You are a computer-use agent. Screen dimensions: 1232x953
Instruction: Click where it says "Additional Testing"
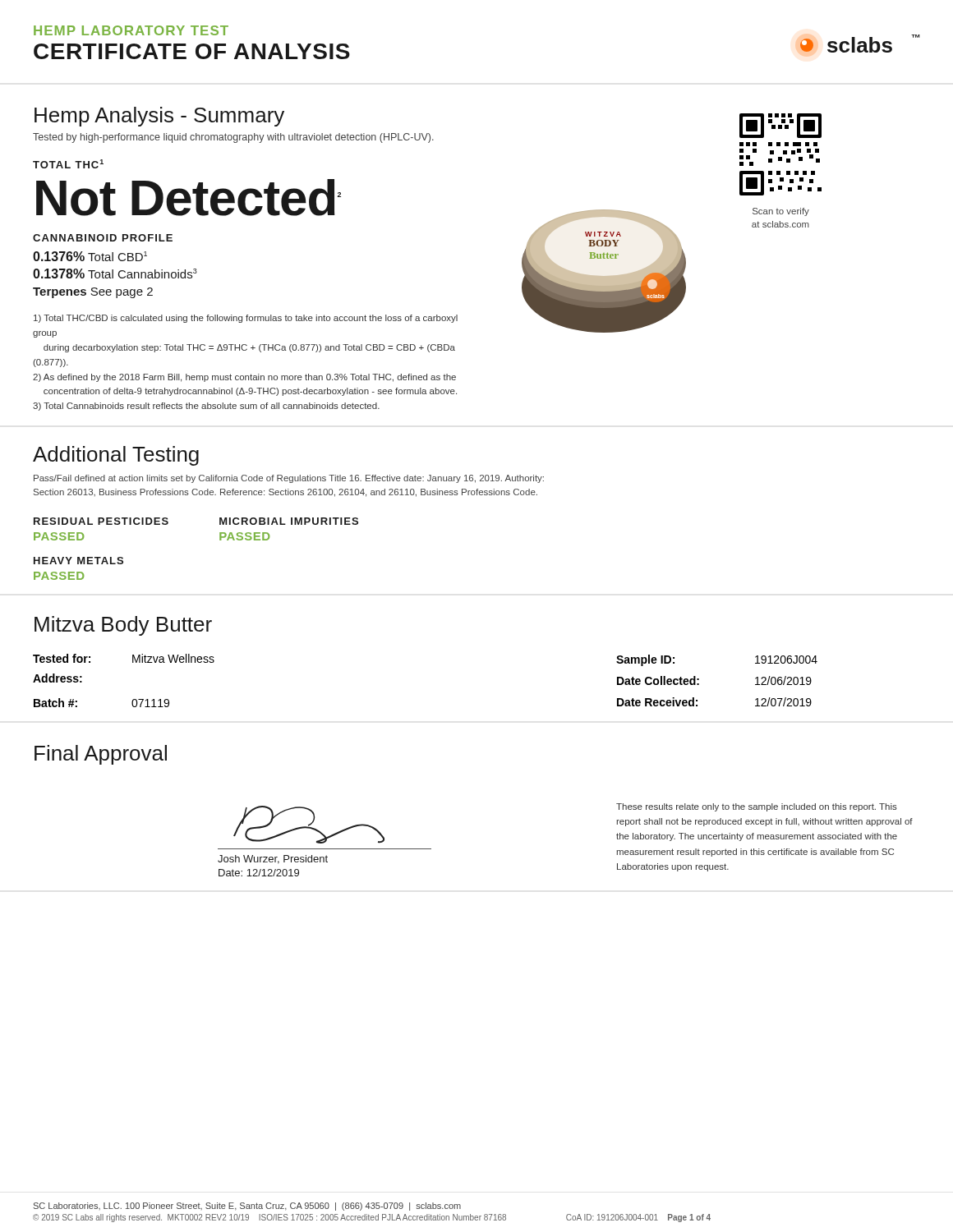tap(116, 454)
